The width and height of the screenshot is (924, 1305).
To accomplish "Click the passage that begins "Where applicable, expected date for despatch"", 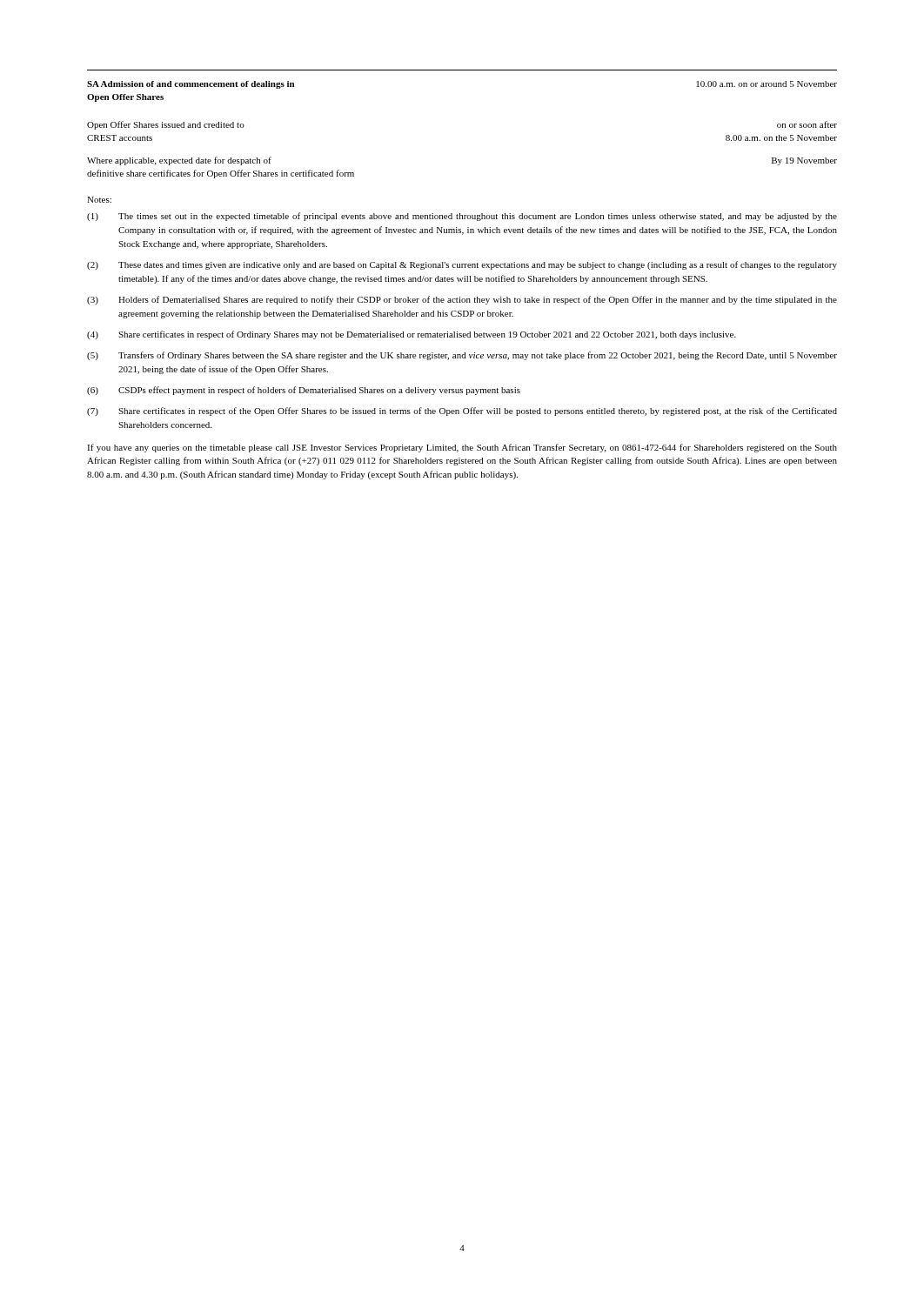I will coord(182,161).
